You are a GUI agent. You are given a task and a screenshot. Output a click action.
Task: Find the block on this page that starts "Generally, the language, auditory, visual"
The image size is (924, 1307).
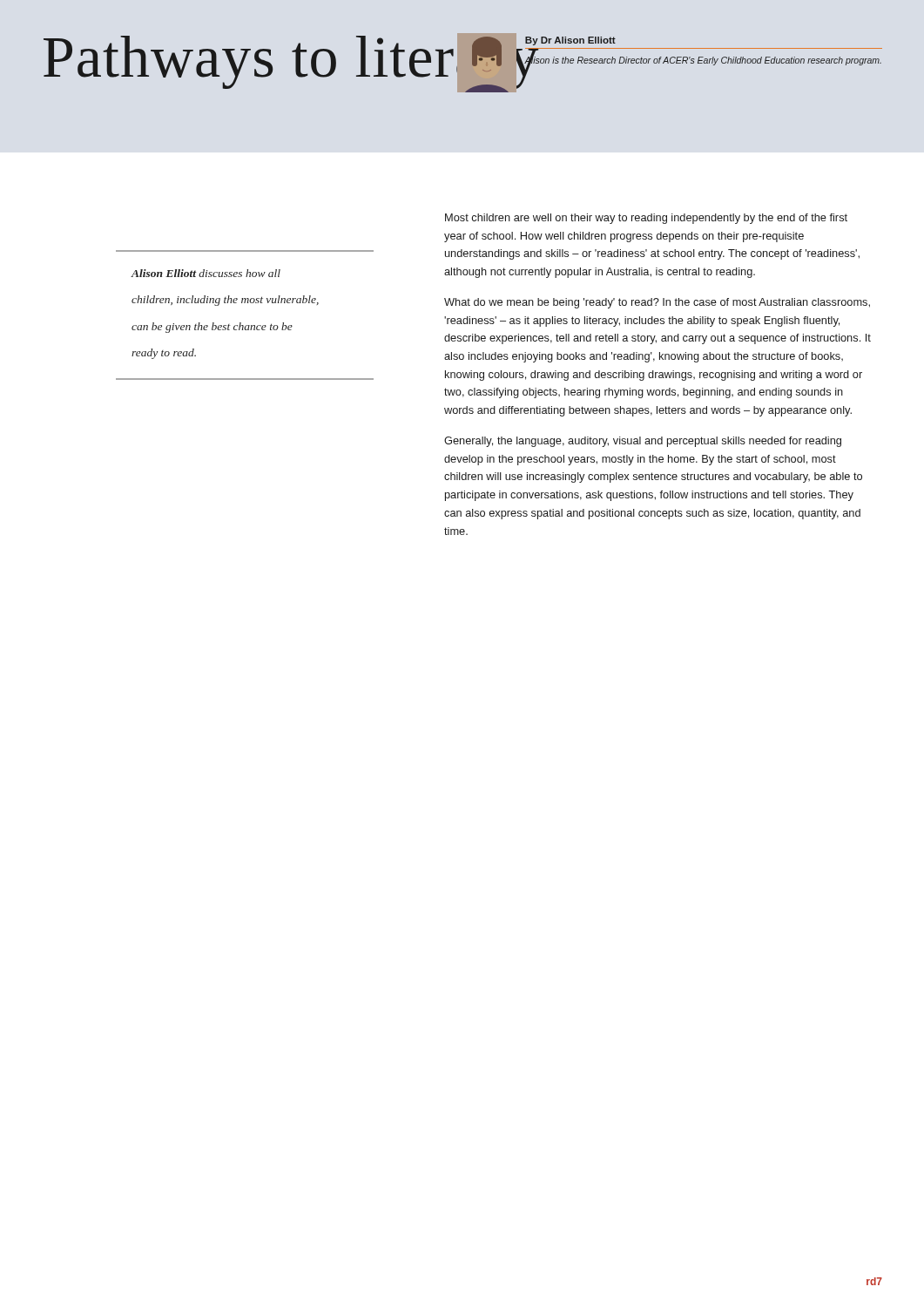point(658,486)
